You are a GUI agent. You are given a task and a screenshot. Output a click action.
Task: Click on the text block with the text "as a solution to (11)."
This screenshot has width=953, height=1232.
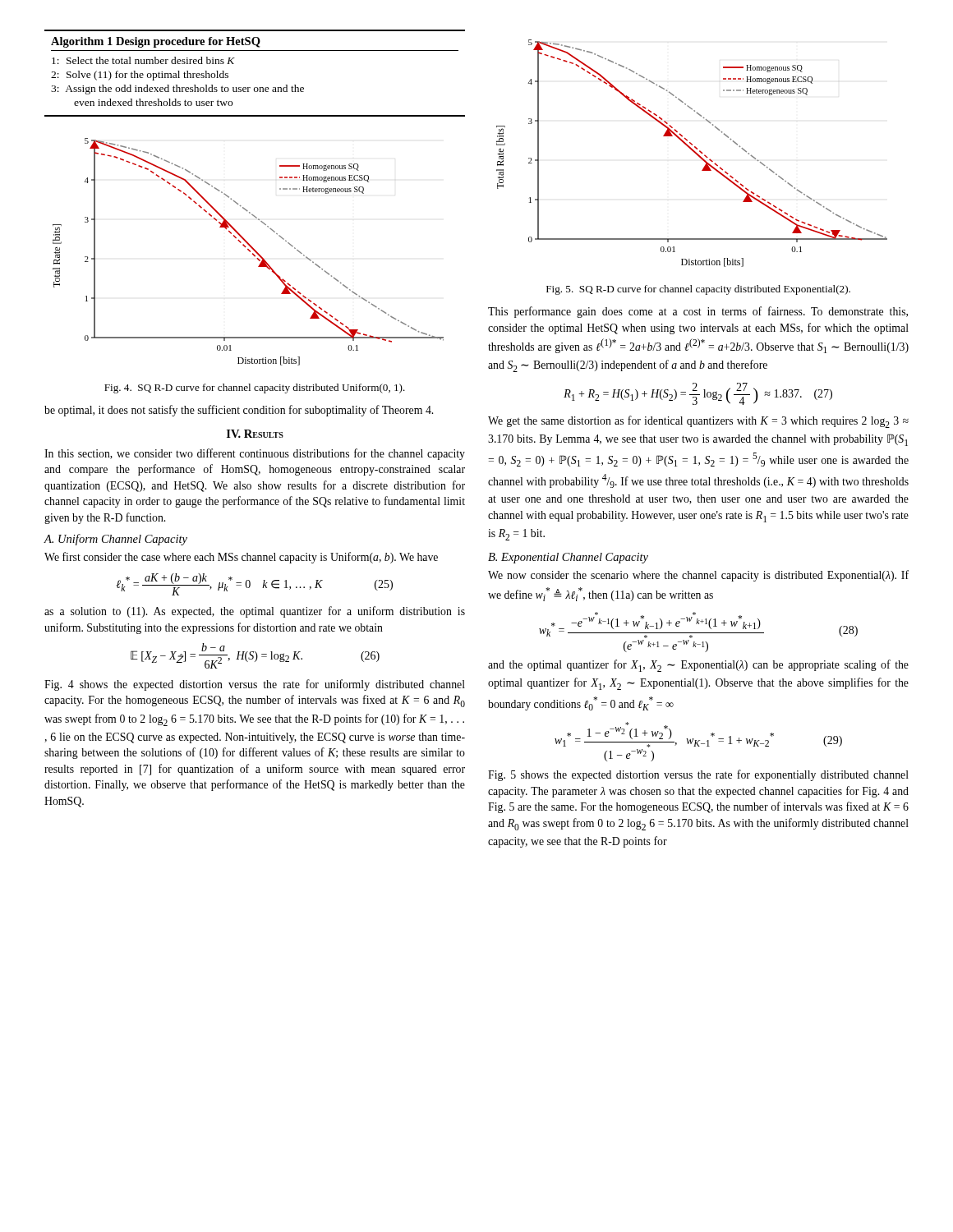255,620
